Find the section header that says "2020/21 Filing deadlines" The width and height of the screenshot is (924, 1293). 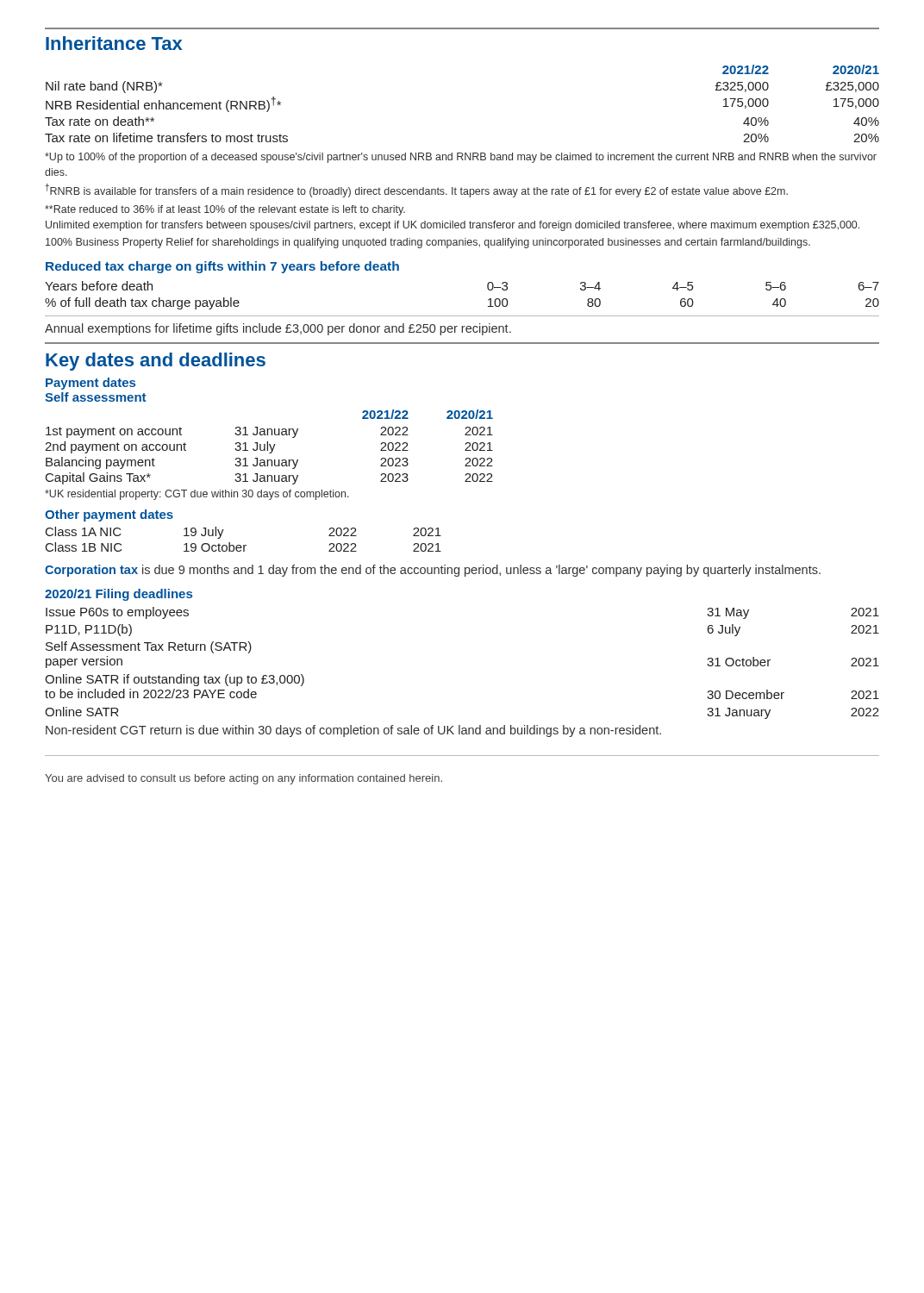coord(119,594)
